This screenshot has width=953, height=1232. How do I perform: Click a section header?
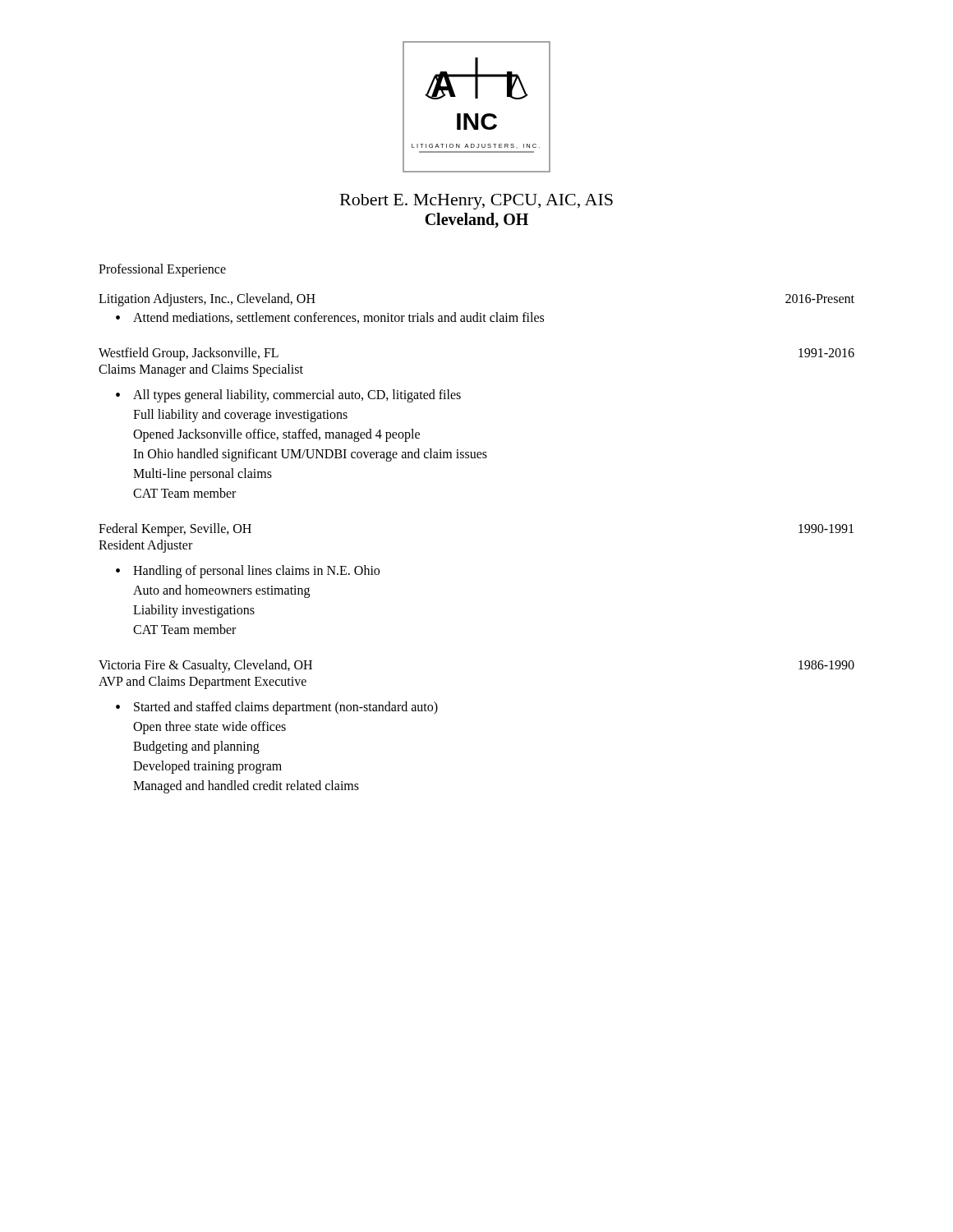coord(162,269)
